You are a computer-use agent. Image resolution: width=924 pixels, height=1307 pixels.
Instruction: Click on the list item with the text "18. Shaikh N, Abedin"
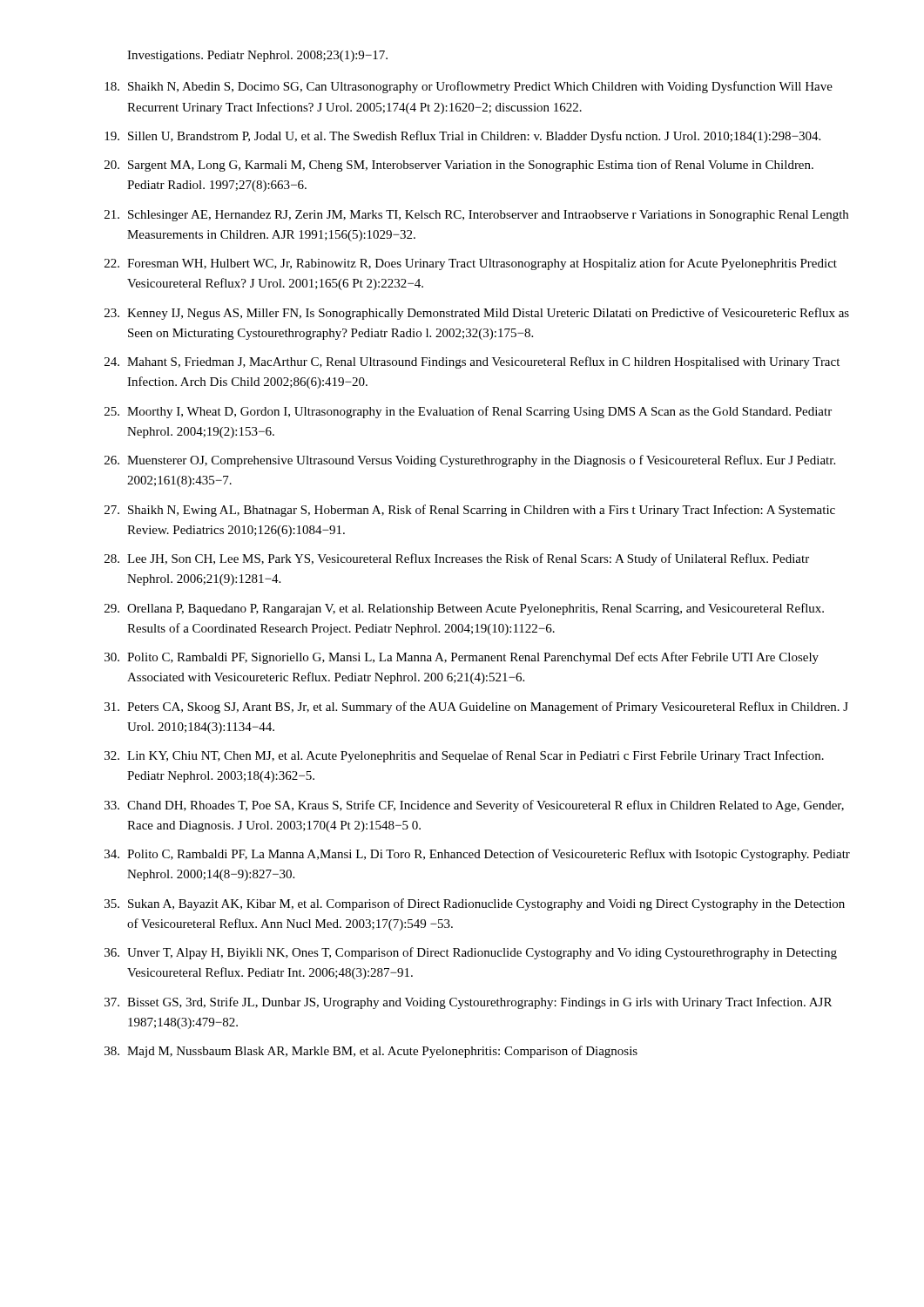471,97
